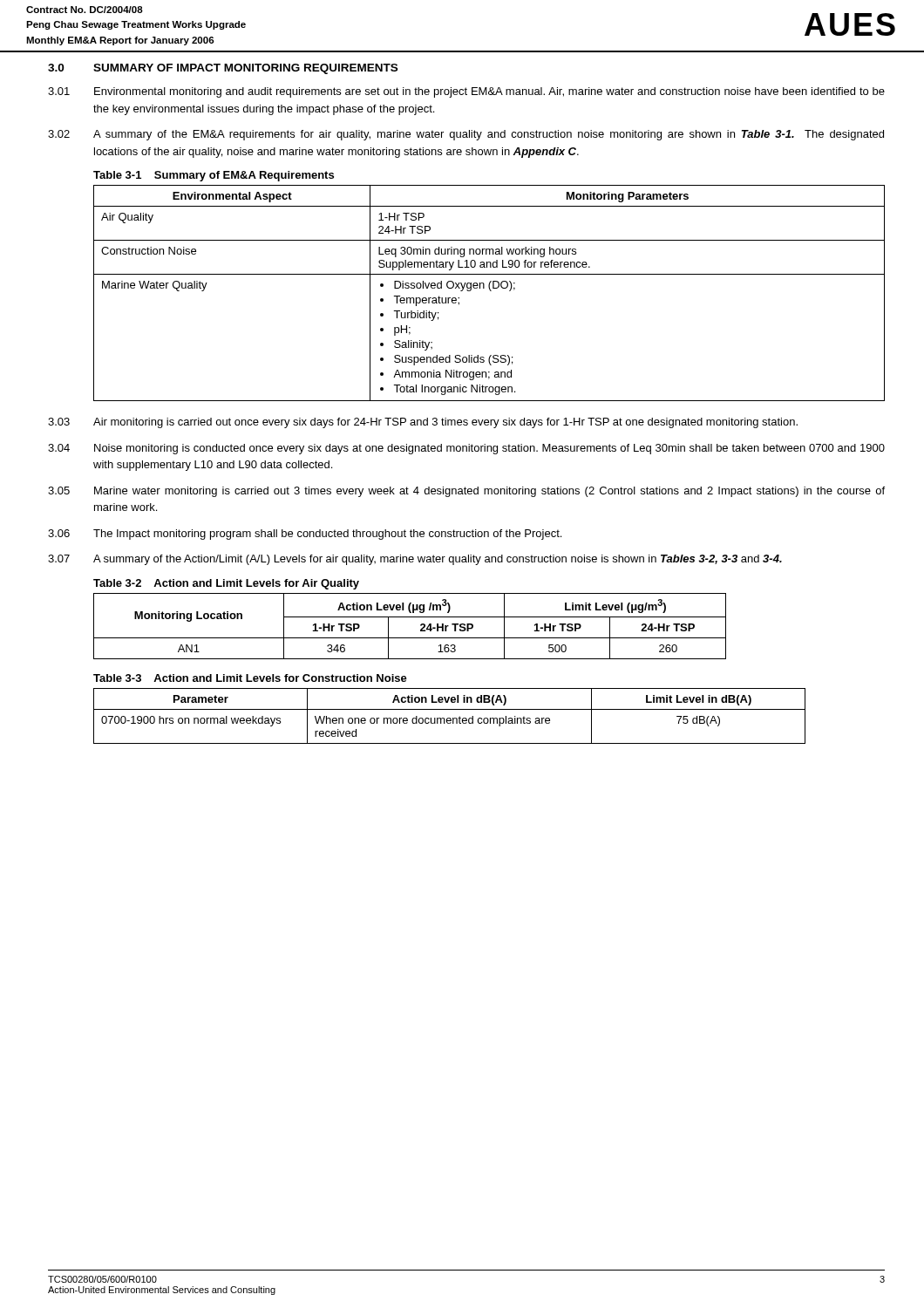924x1308 pixels.
Task: Locate the text block that reads "05 Marine water monitoring is carried"
Action: (x=466, y=499)
